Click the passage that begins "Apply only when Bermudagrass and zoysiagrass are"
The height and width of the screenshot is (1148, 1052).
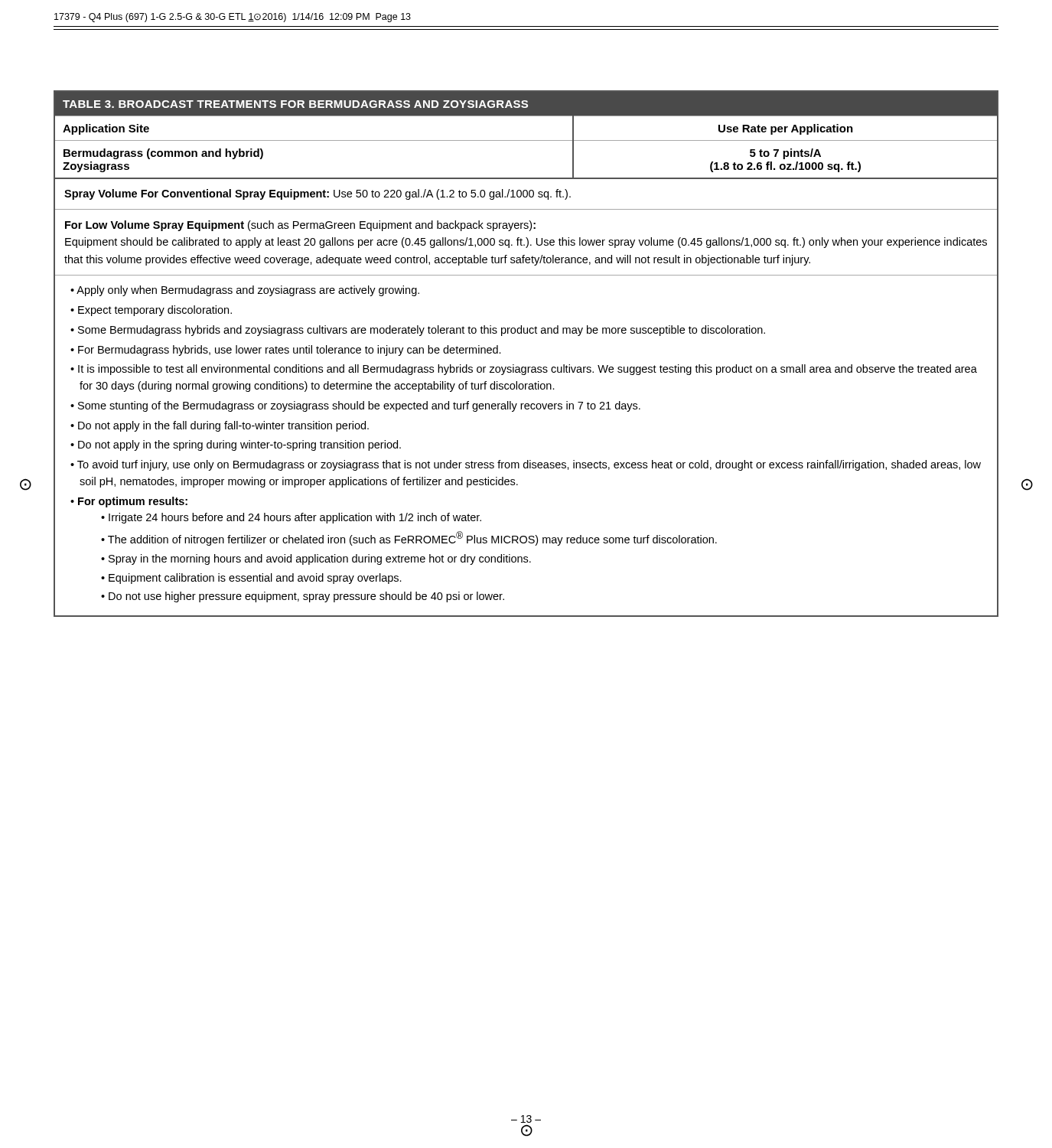click(x=248, y=290)
